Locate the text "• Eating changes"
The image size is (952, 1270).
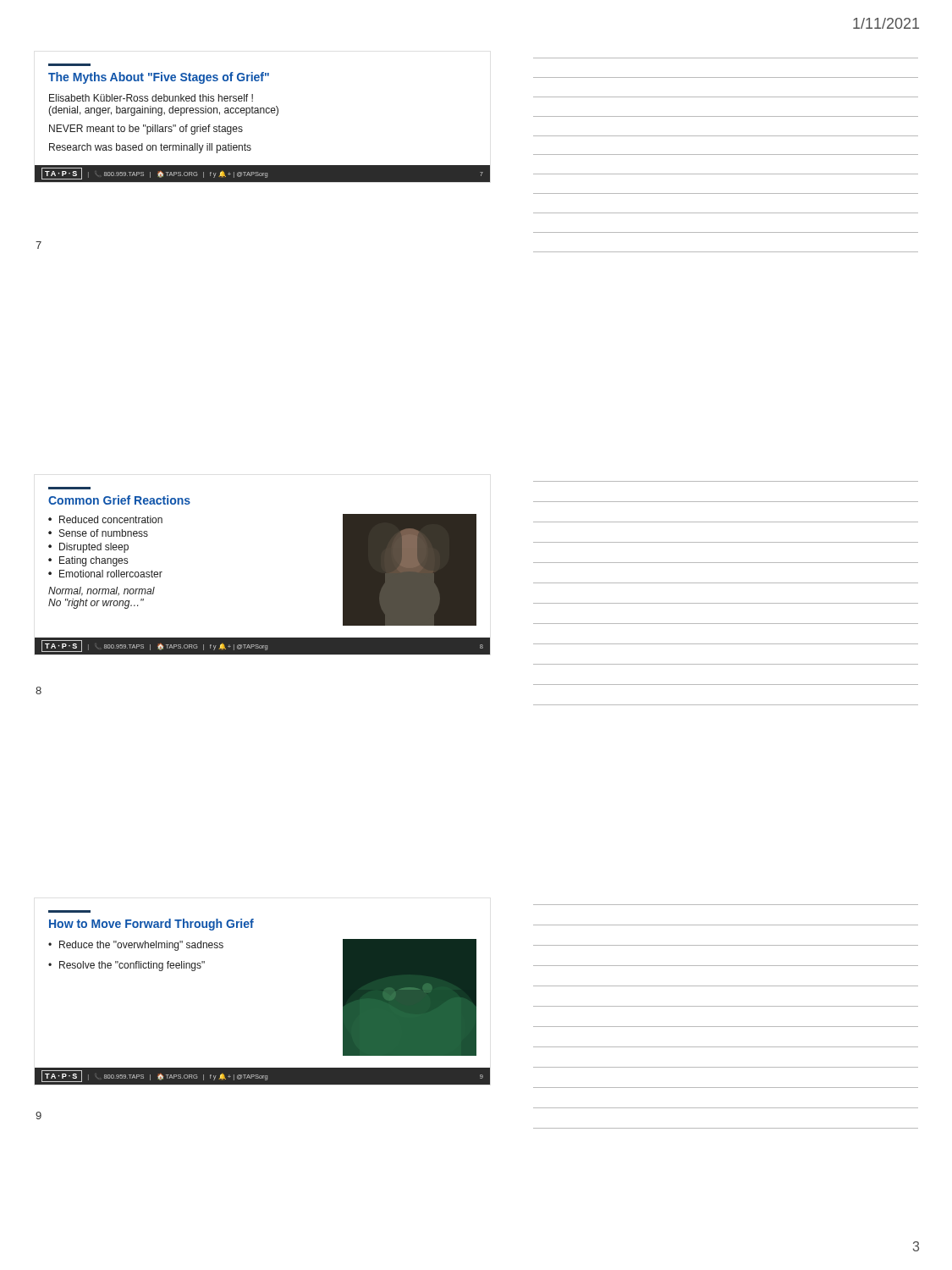[x=88, y=561]
